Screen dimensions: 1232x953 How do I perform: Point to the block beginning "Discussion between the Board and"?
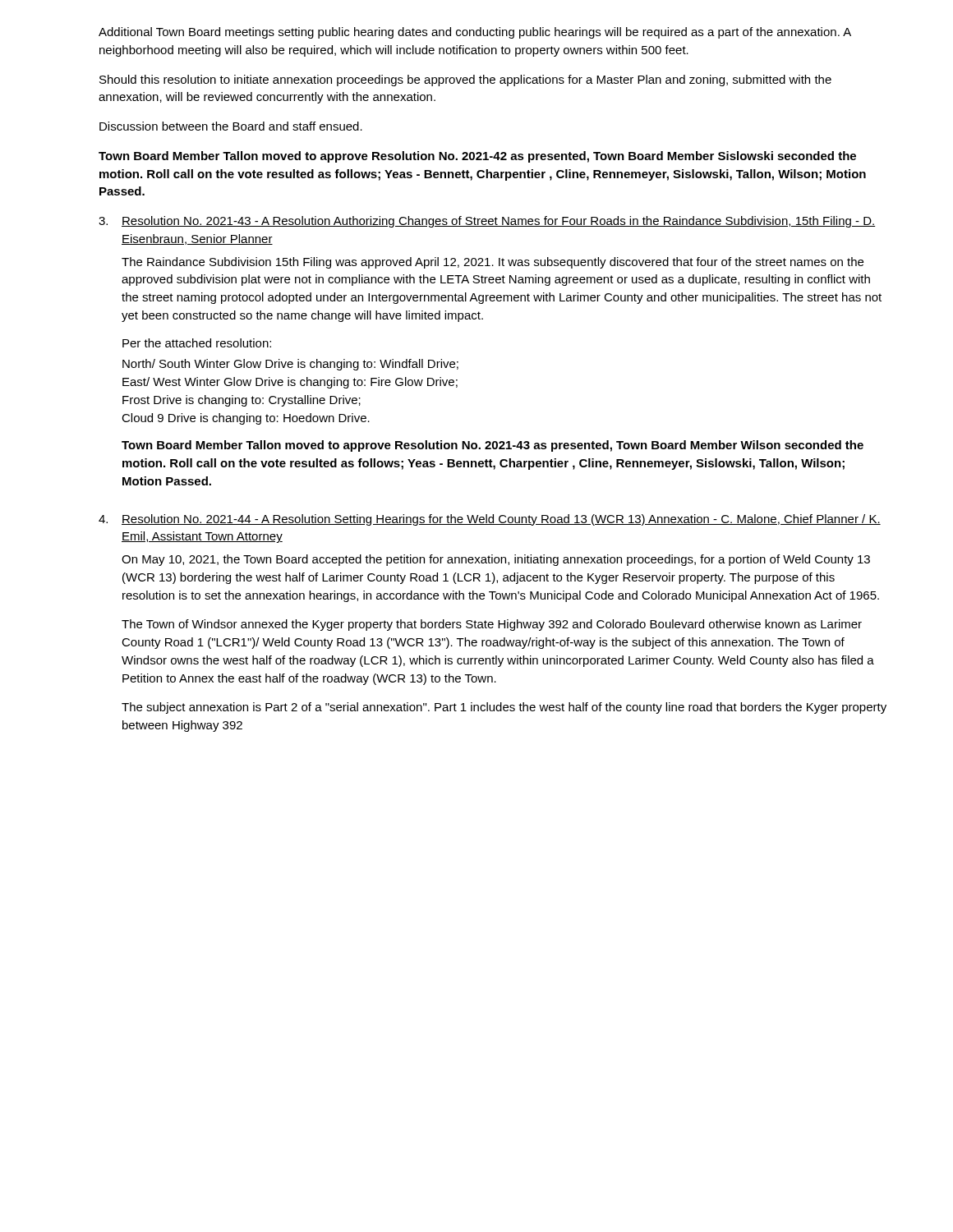click(231, 126)
